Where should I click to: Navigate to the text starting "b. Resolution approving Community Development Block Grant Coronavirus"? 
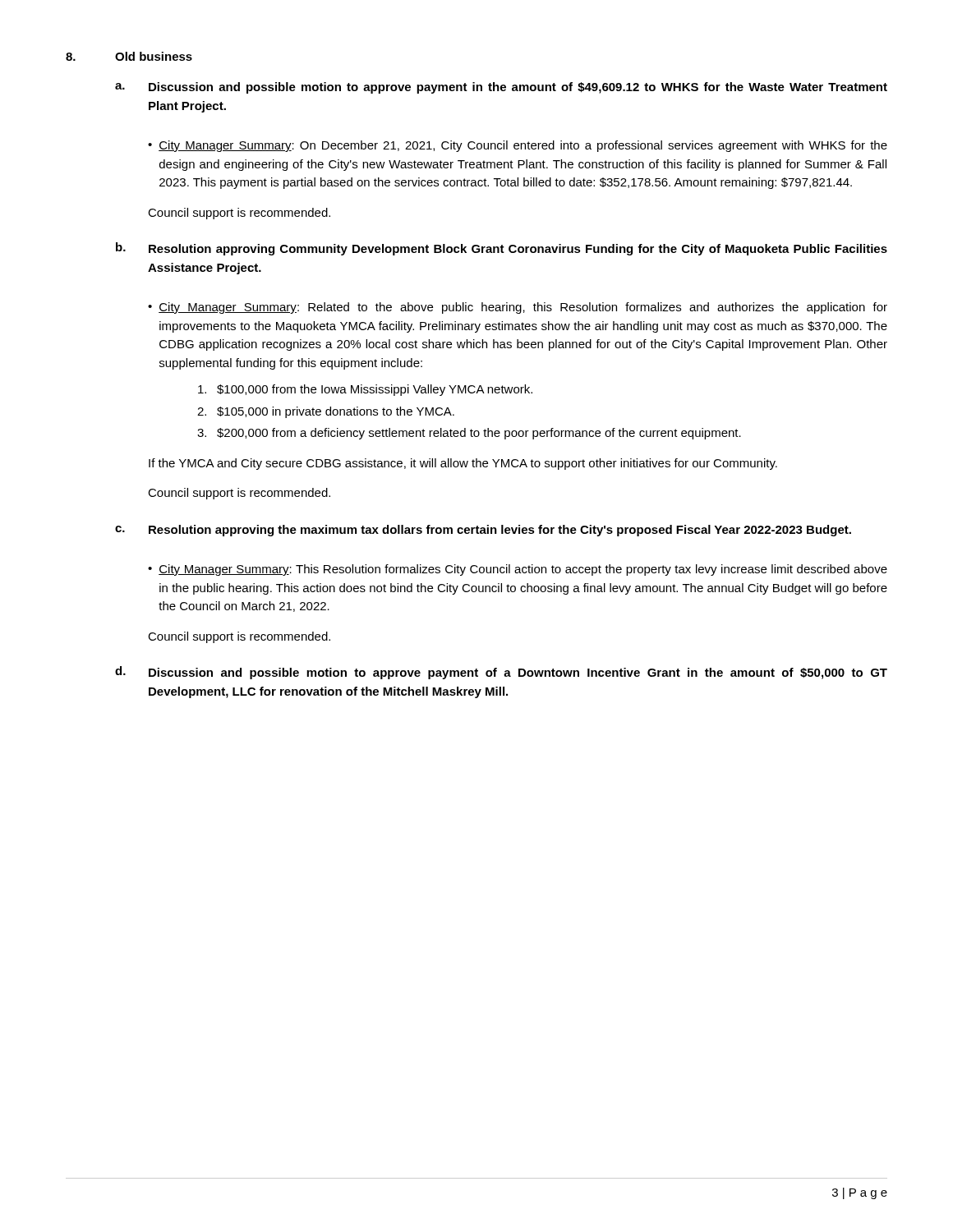tap(501, 263)
